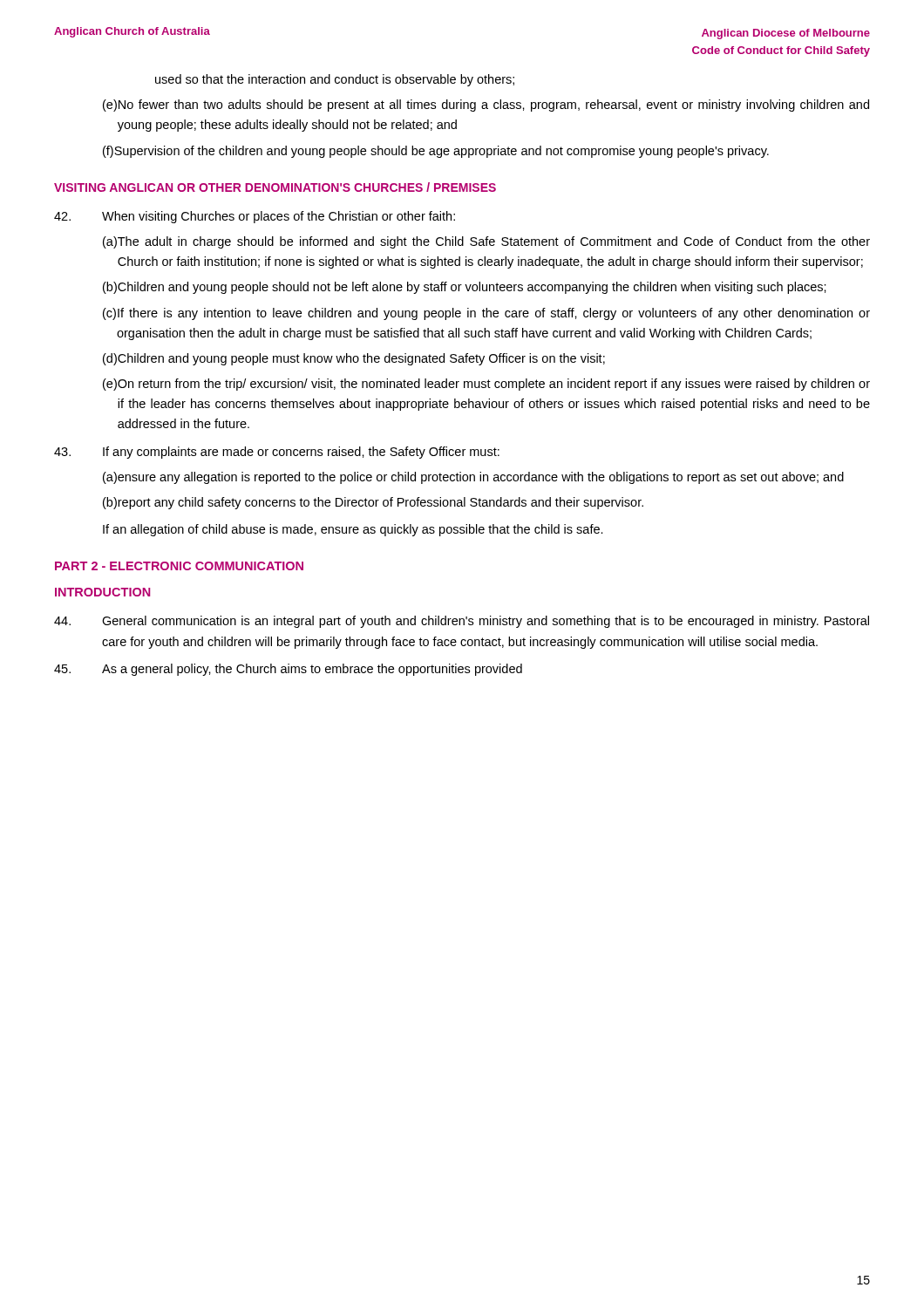Find the text block with the text "When visiting Churches or places"
The height and width of the screenshot is (1308, 924).
(462, 217)
